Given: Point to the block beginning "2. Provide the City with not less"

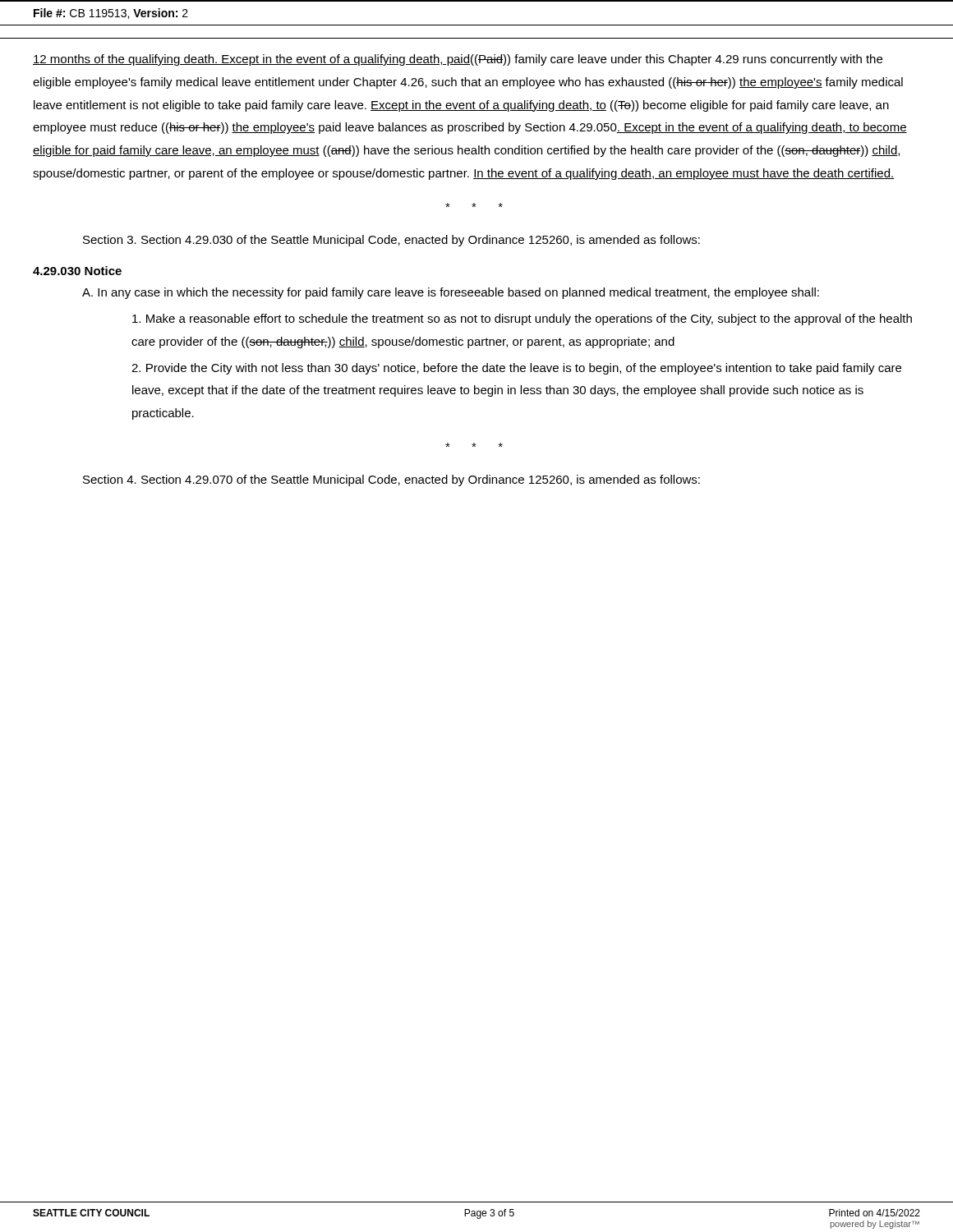Looking at the screenshot, I should (526, 390).
